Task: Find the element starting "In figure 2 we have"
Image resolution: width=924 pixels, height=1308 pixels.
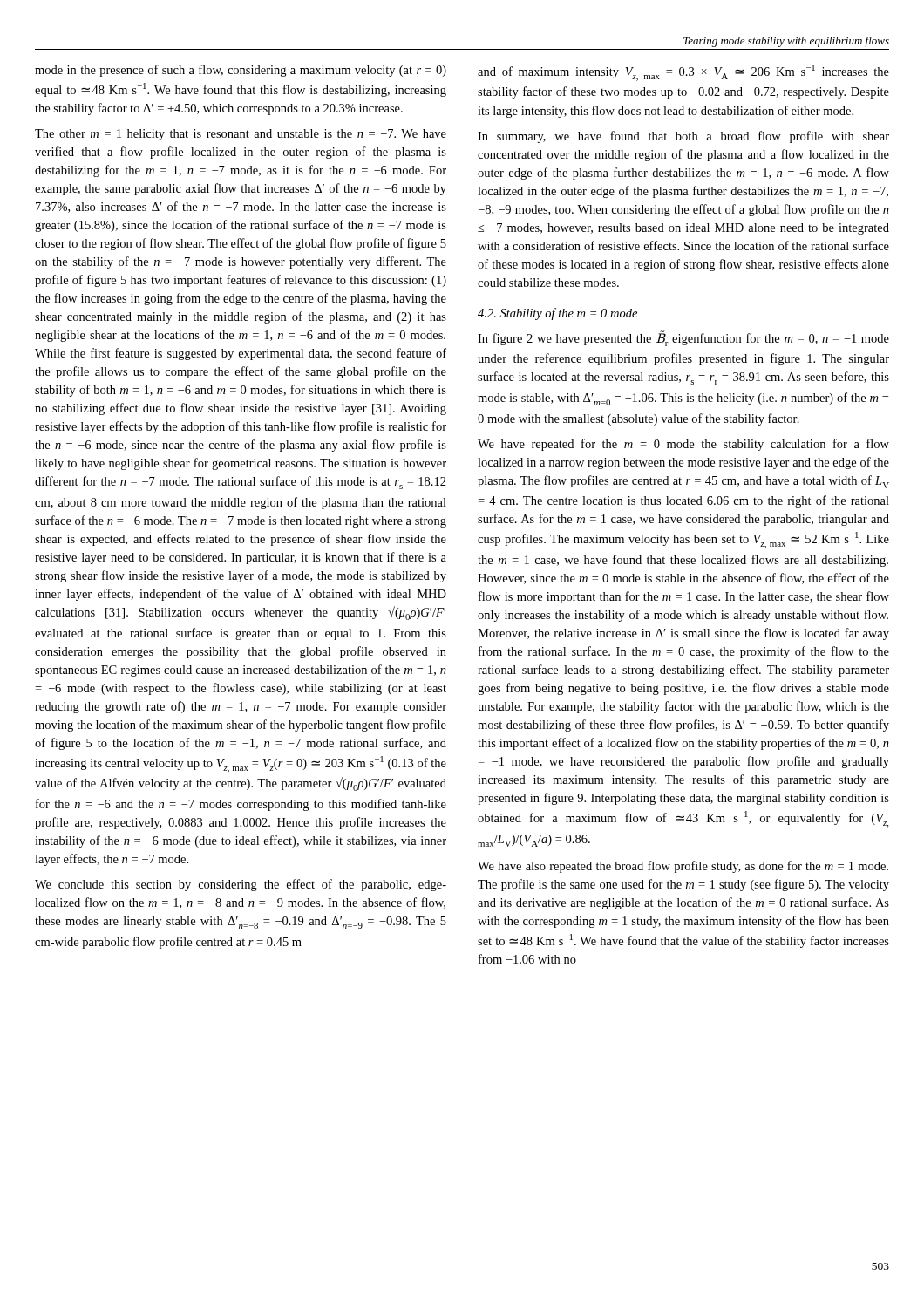Action: click(x=683, y=649)
